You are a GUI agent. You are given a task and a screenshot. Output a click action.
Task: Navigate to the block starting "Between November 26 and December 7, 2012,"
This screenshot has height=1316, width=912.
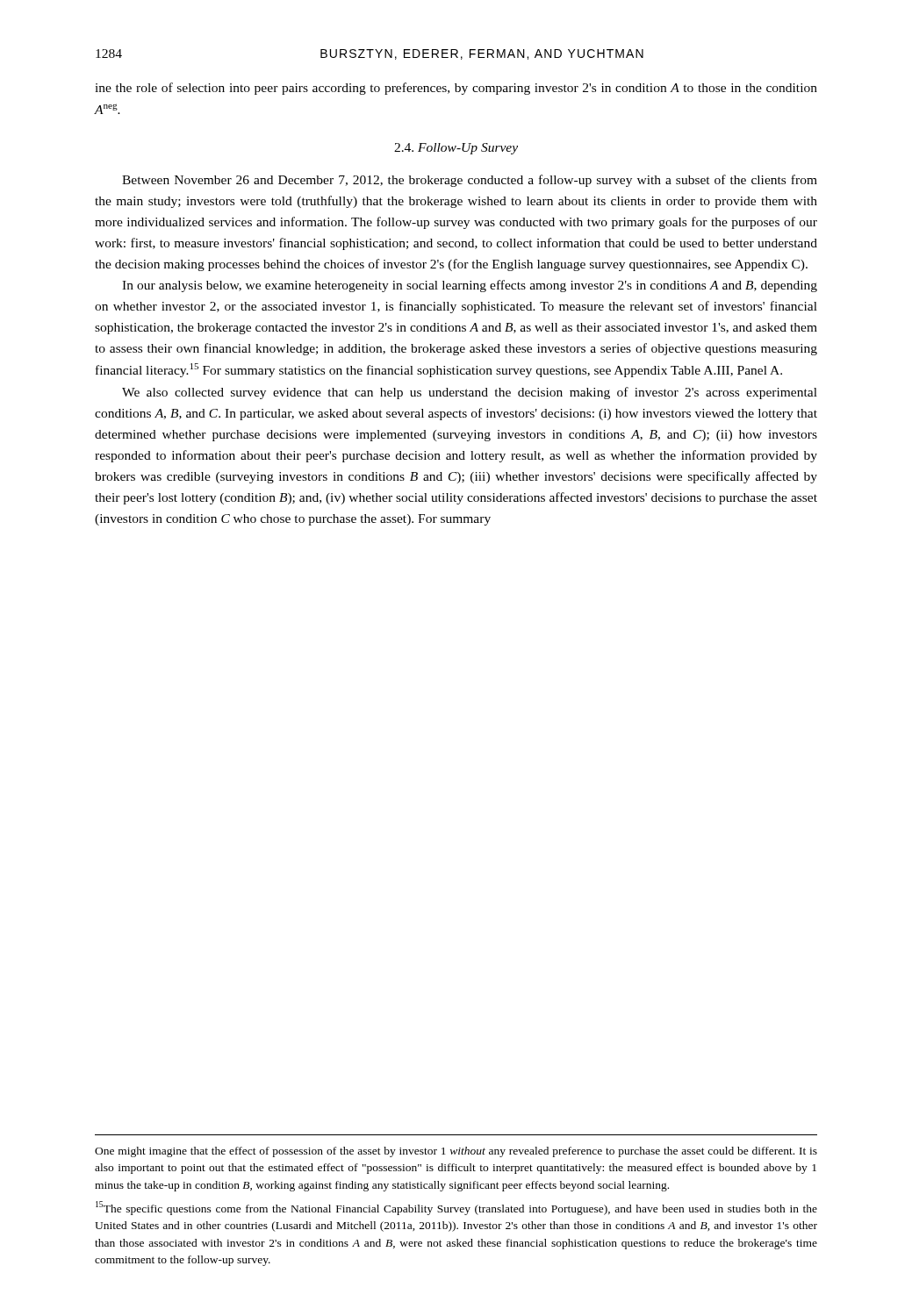tap(456, 222)
